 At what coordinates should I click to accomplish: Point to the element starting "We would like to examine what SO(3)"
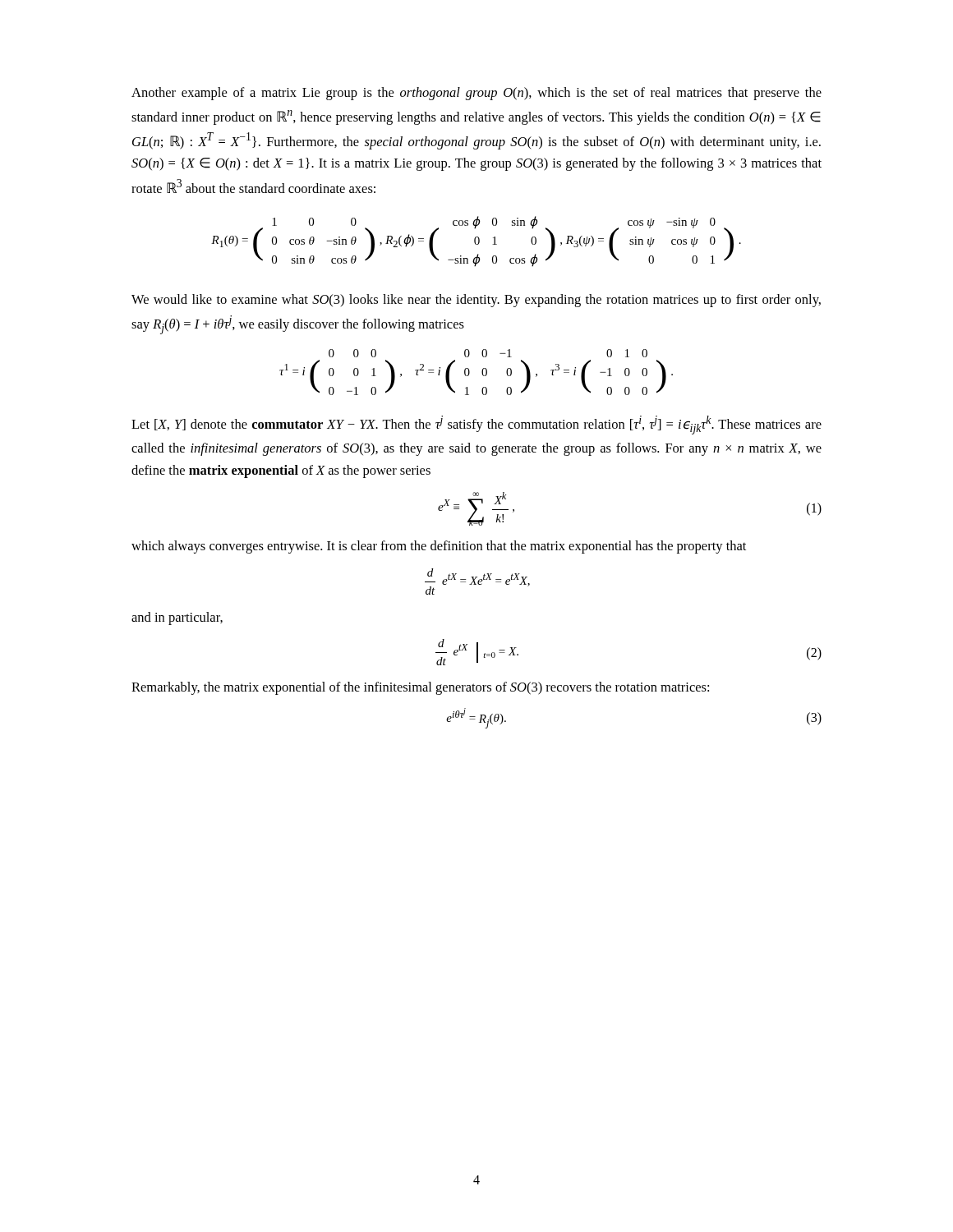[476, 313]
